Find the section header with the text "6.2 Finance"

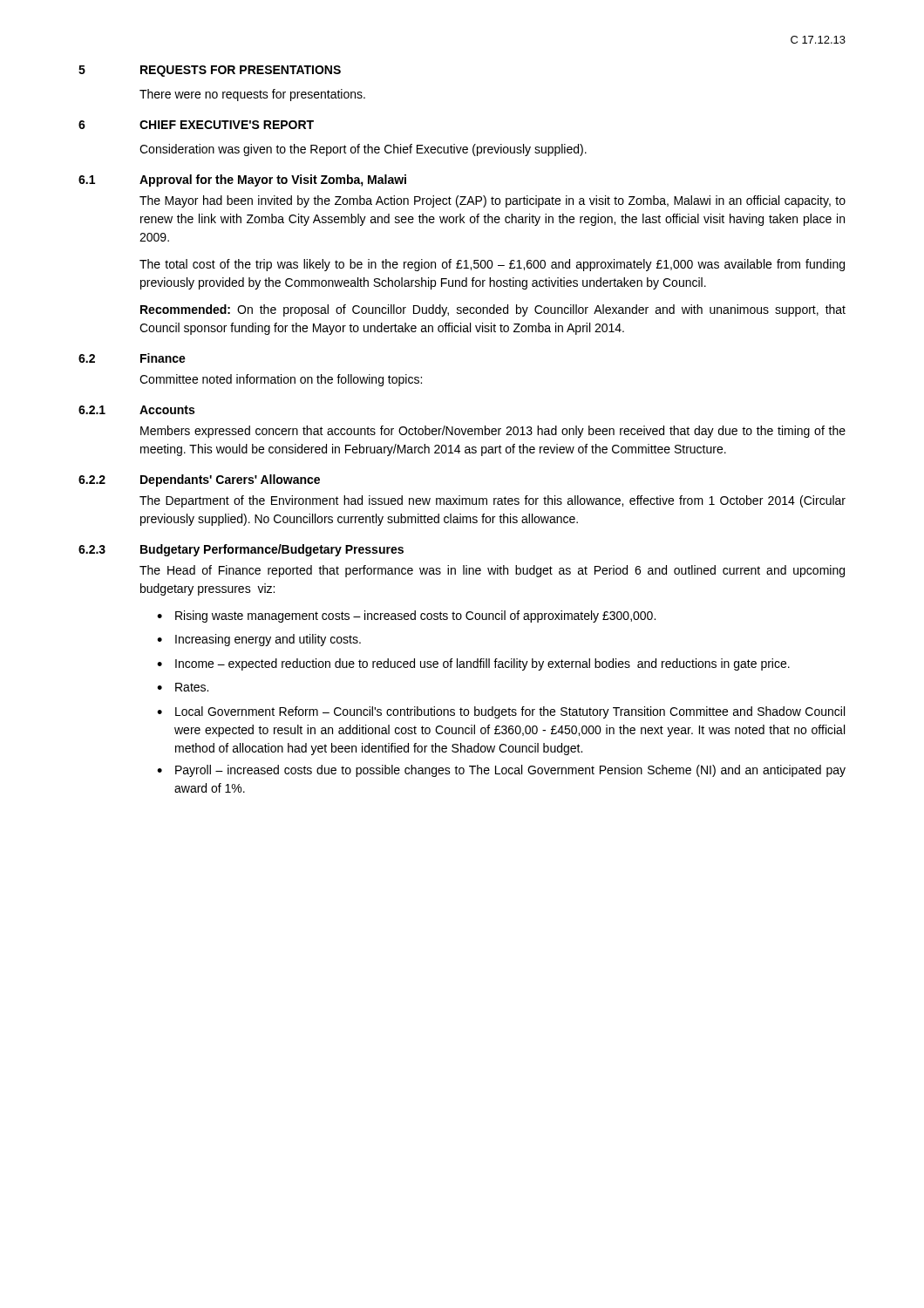pos(132,358)
